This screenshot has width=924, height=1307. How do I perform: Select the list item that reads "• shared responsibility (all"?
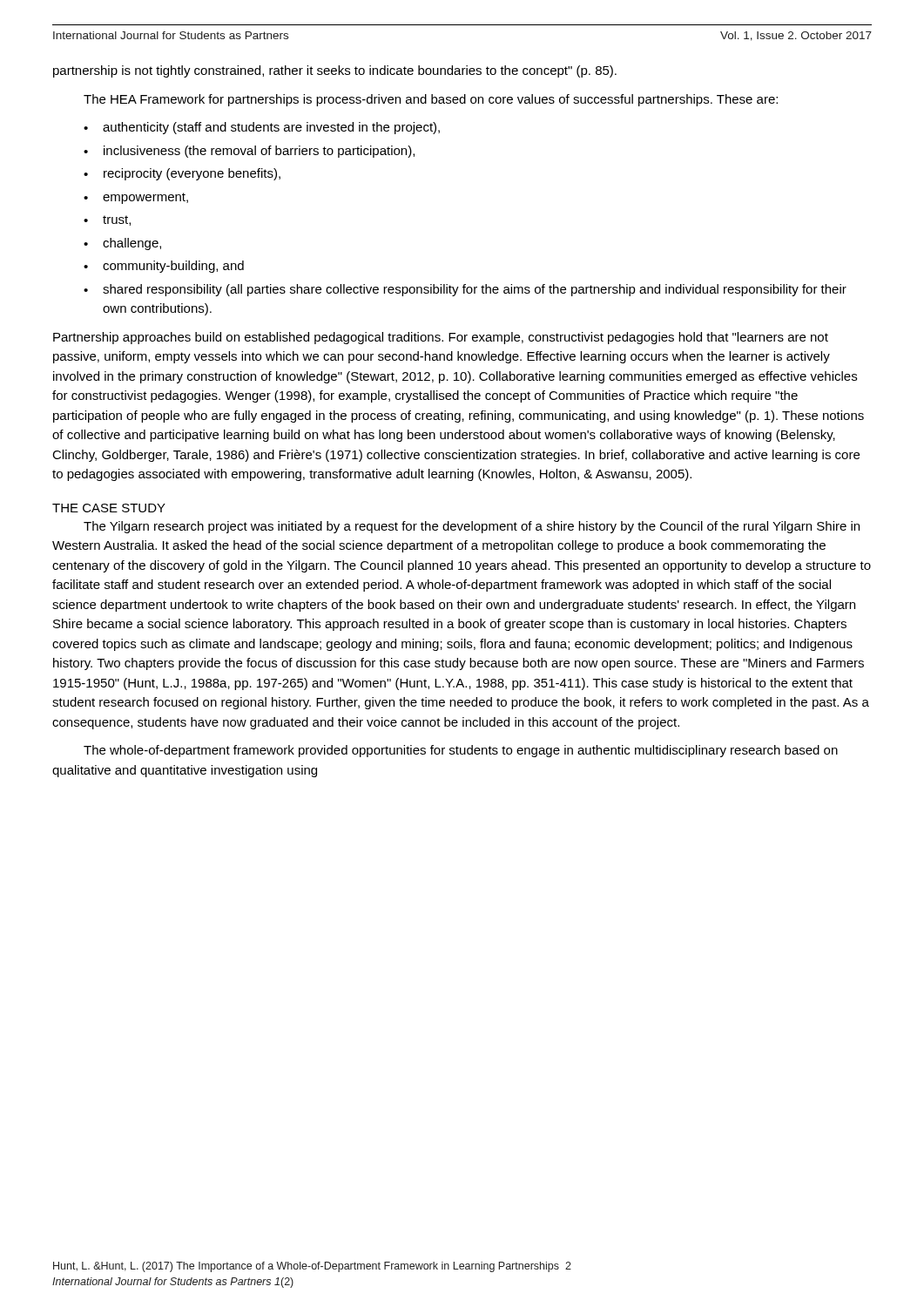click(478, 299)
